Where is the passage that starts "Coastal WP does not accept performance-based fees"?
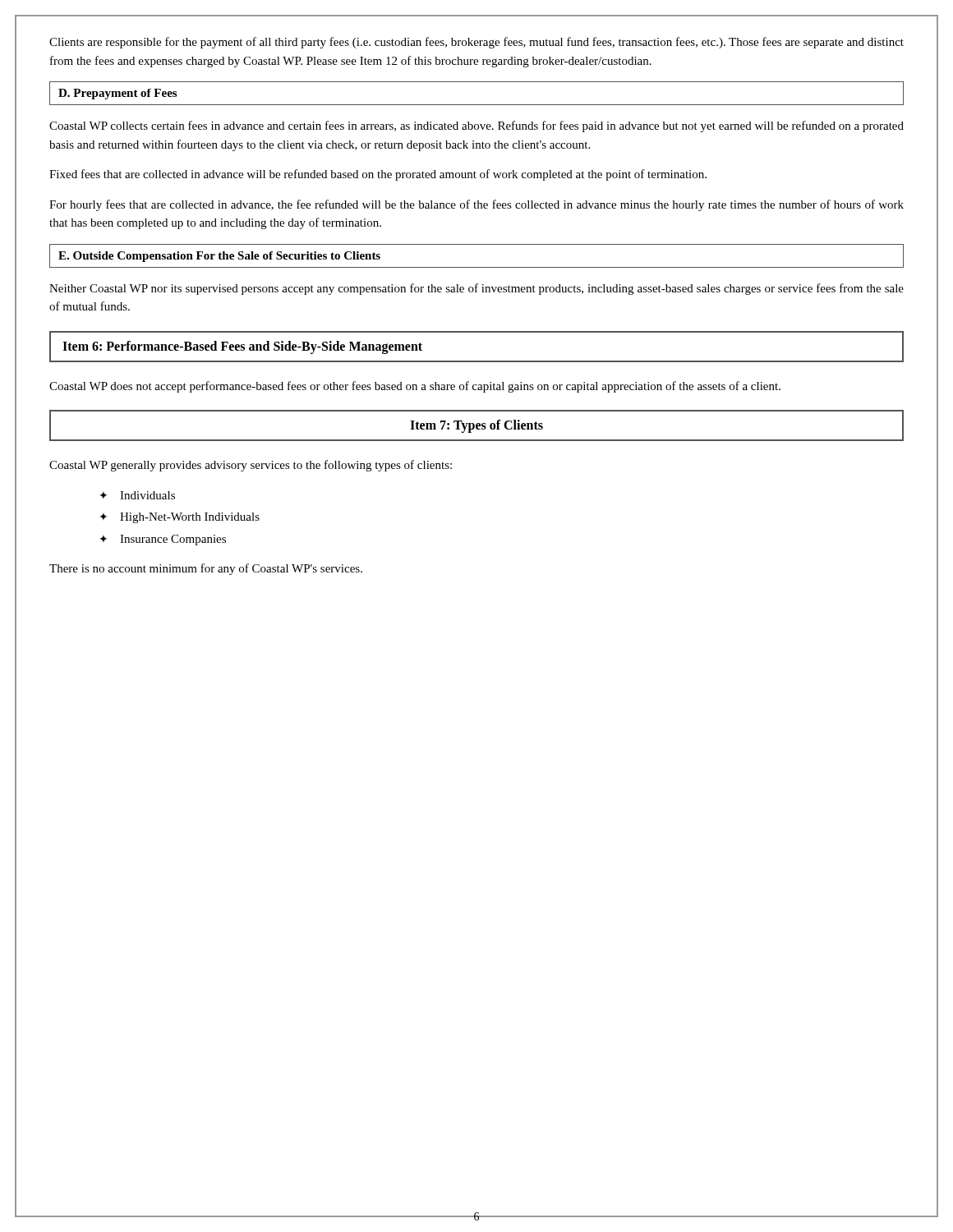953x1232 pixels. [415, 386]
